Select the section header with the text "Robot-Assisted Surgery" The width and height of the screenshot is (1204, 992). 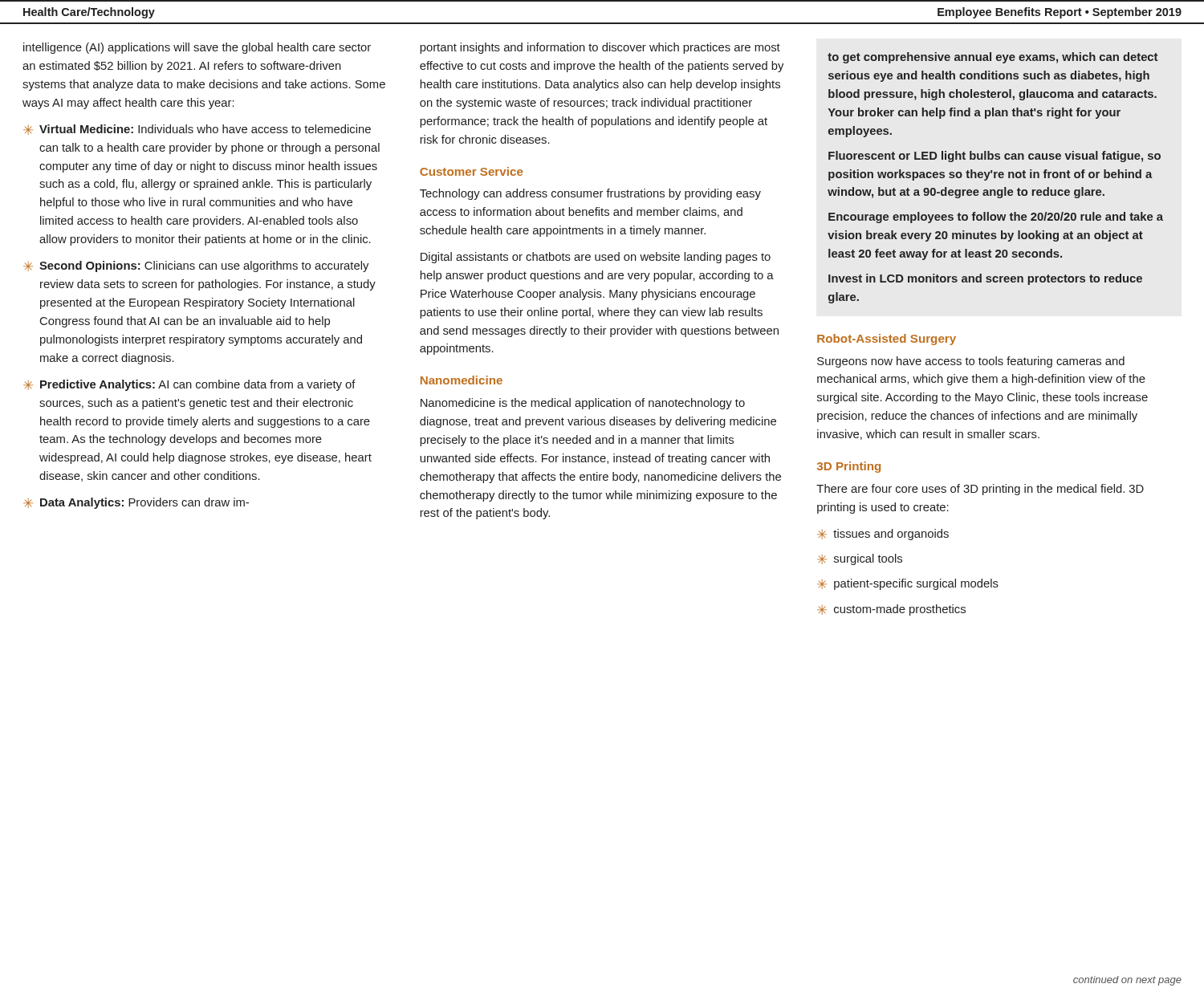886,338
